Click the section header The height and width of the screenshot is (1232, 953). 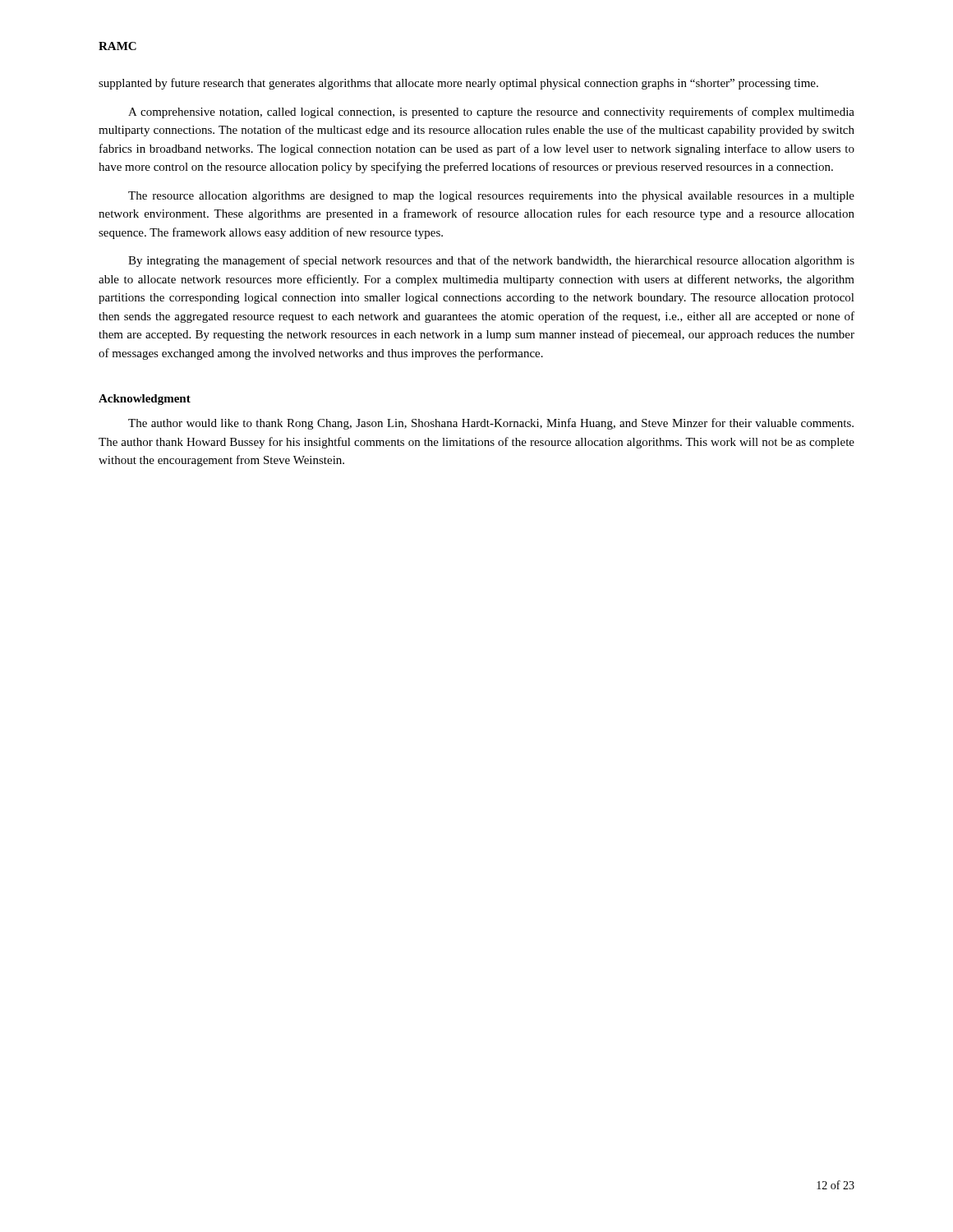144,398
